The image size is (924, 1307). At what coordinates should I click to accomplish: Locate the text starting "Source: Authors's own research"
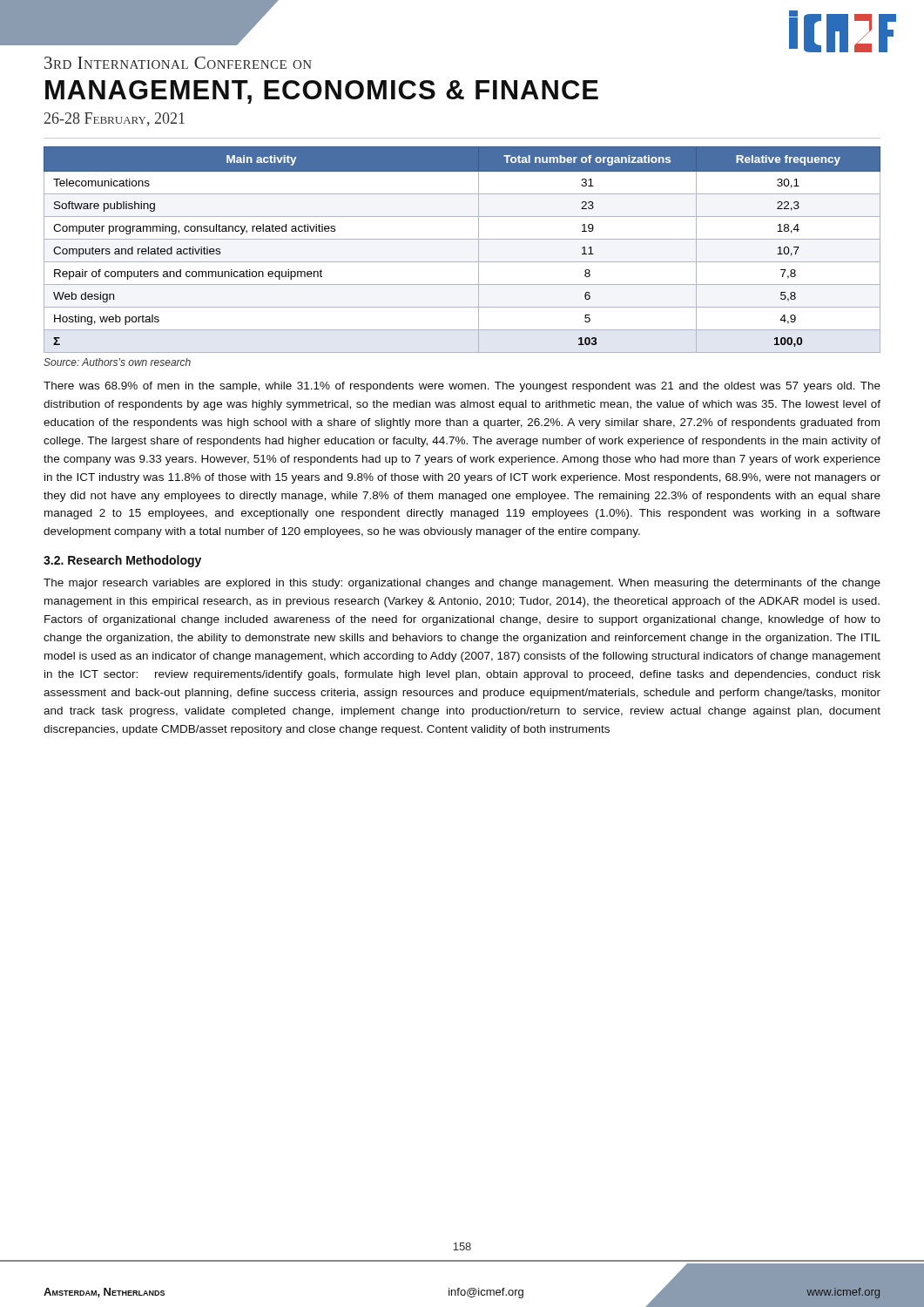point(117,362)
